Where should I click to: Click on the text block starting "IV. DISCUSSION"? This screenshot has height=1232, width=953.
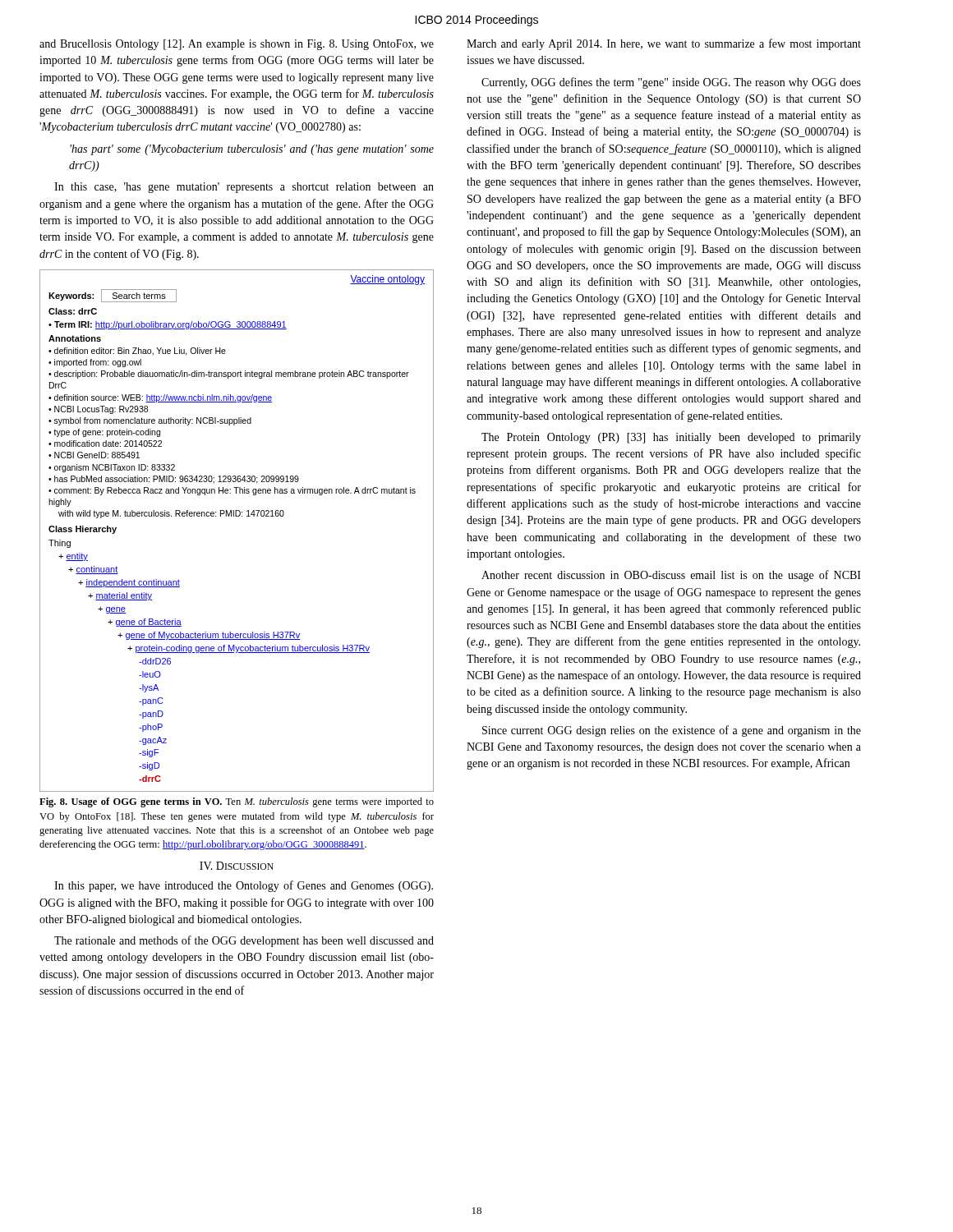237,866
